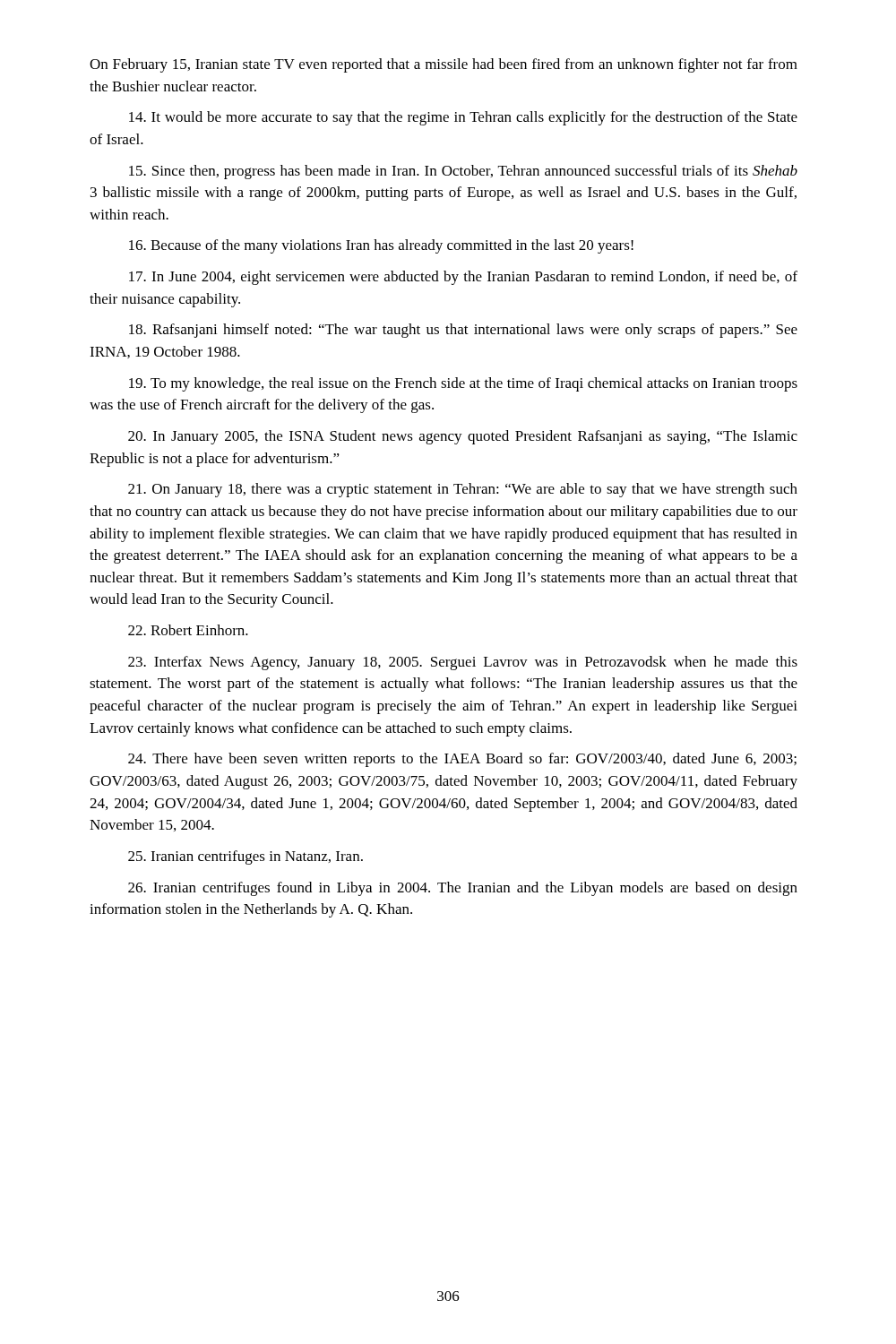Select the list item containing "24. There have been seven written reports to"

(x=444, y=793)
